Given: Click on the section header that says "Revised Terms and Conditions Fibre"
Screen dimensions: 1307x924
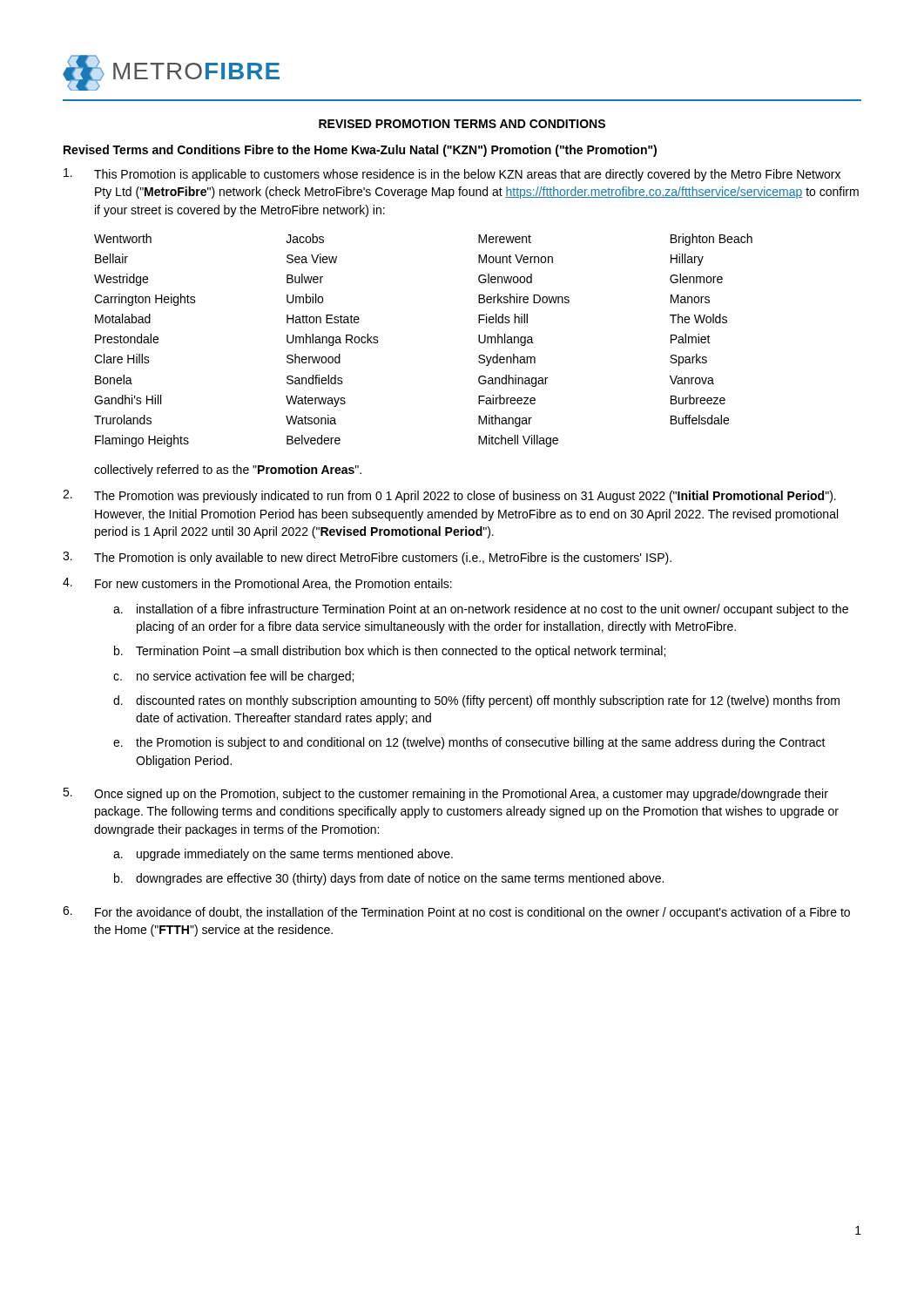Looking at the screenshot, I should click(360, 150).
